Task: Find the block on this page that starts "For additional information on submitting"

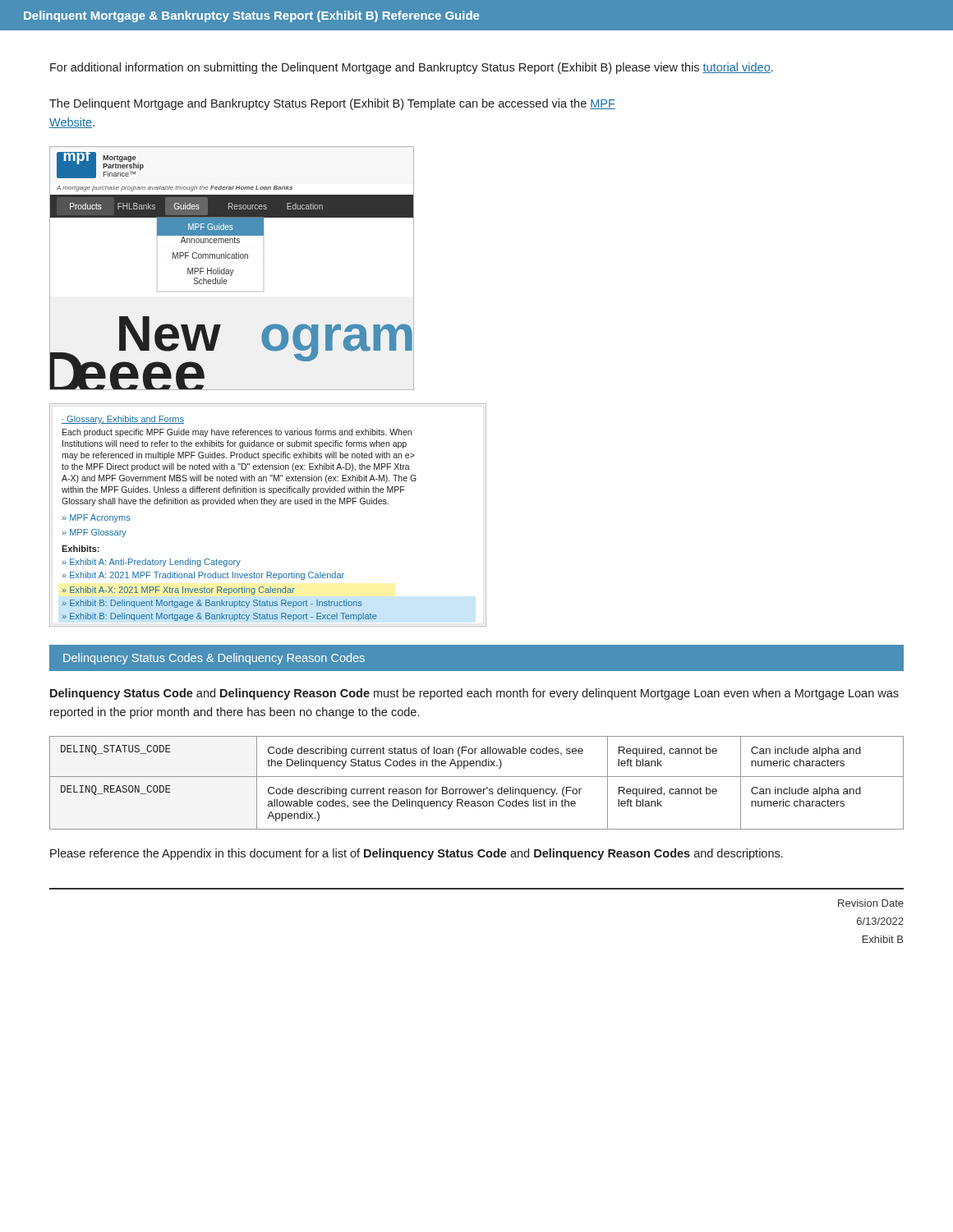Action: pyautogui.click(x=412, y=67)
